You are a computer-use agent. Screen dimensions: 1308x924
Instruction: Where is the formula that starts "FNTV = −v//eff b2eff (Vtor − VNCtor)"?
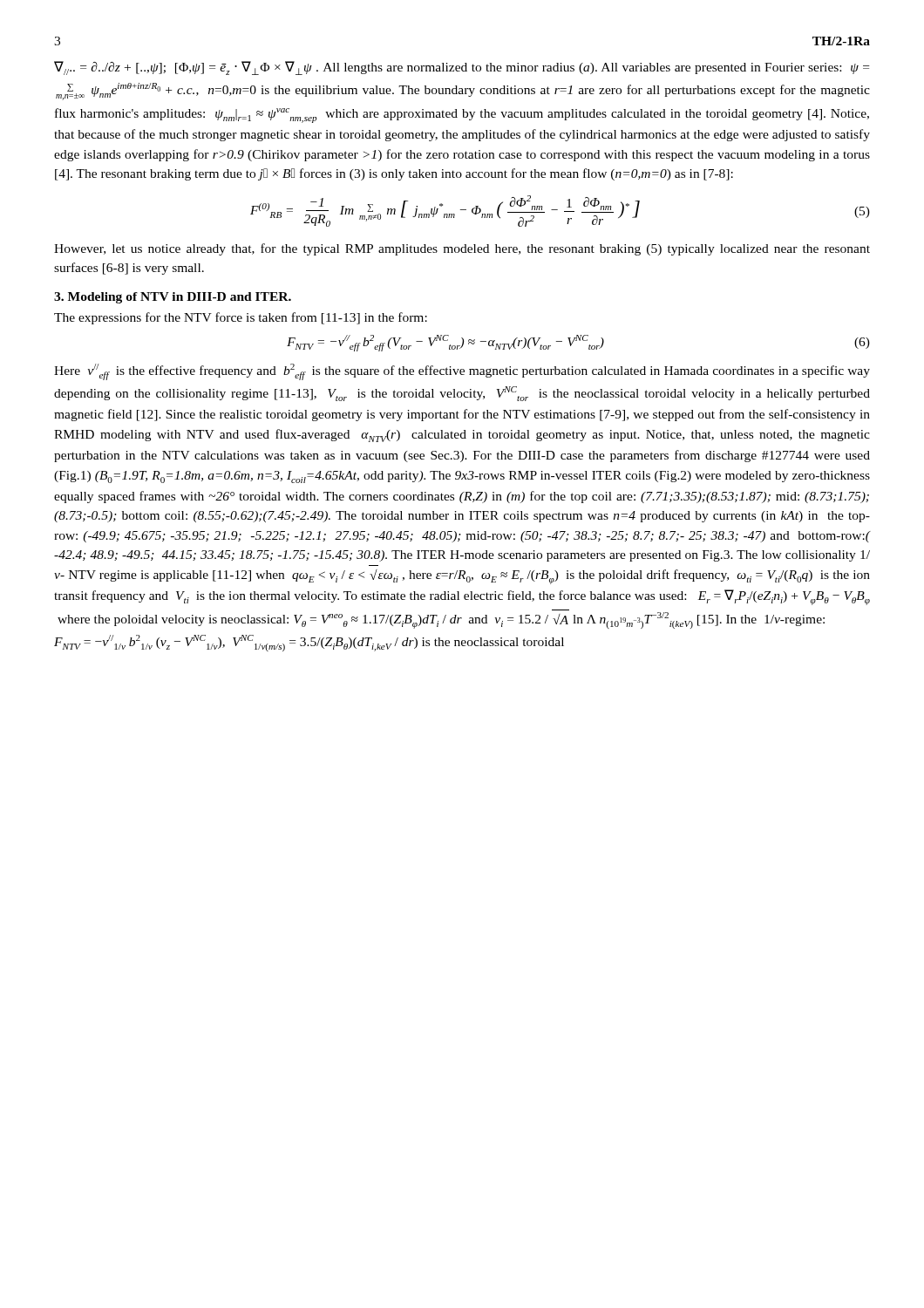[x=462, y=342]
